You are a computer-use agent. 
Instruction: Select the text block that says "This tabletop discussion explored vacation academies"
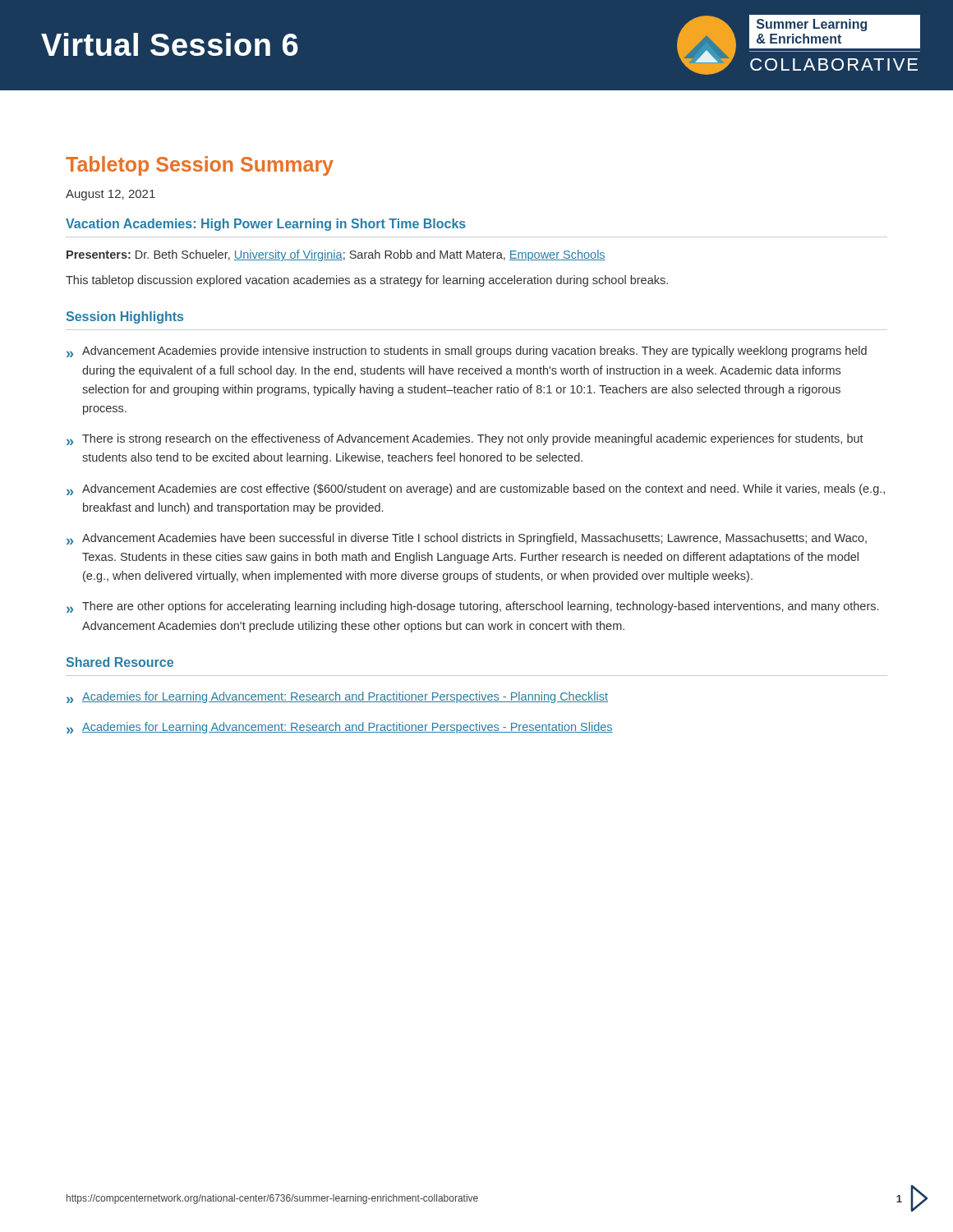[x=367, y=280]
